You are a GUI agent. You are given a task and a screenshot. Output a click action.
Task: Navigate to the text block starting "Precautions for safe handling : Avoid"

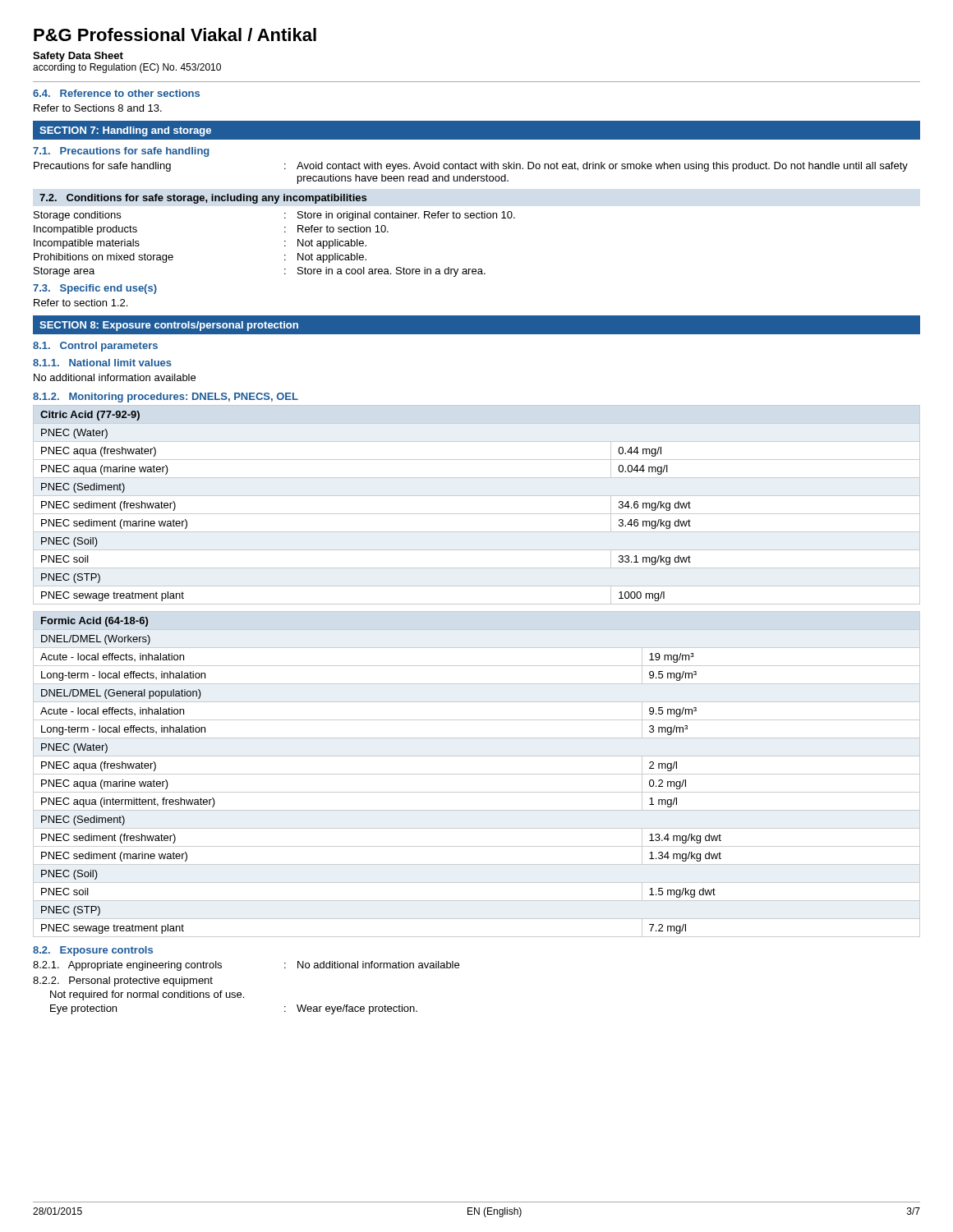coord(476,172)
